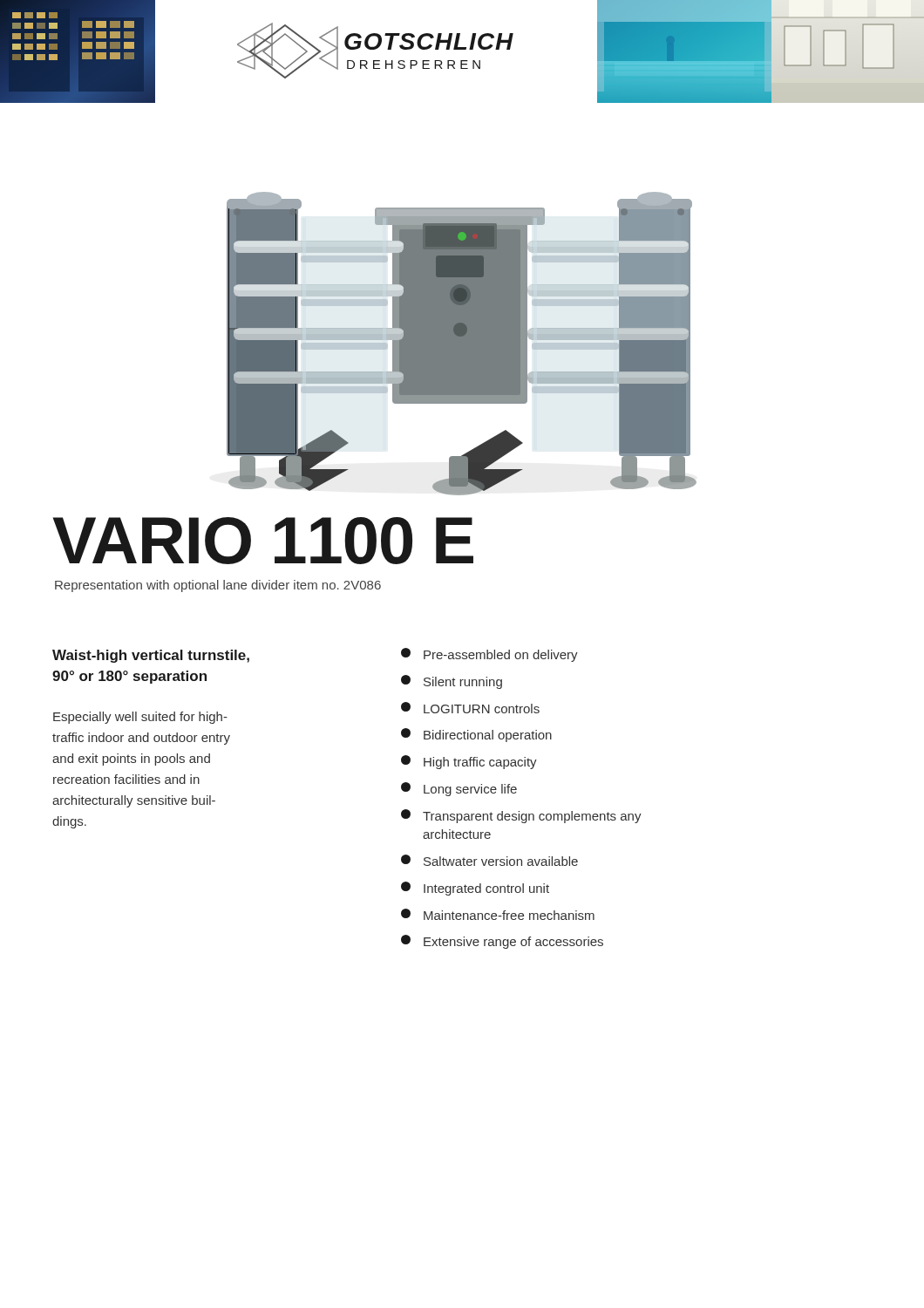Point to "Long service life"
Screen dimensions: 1308x924
coord(459,789)
